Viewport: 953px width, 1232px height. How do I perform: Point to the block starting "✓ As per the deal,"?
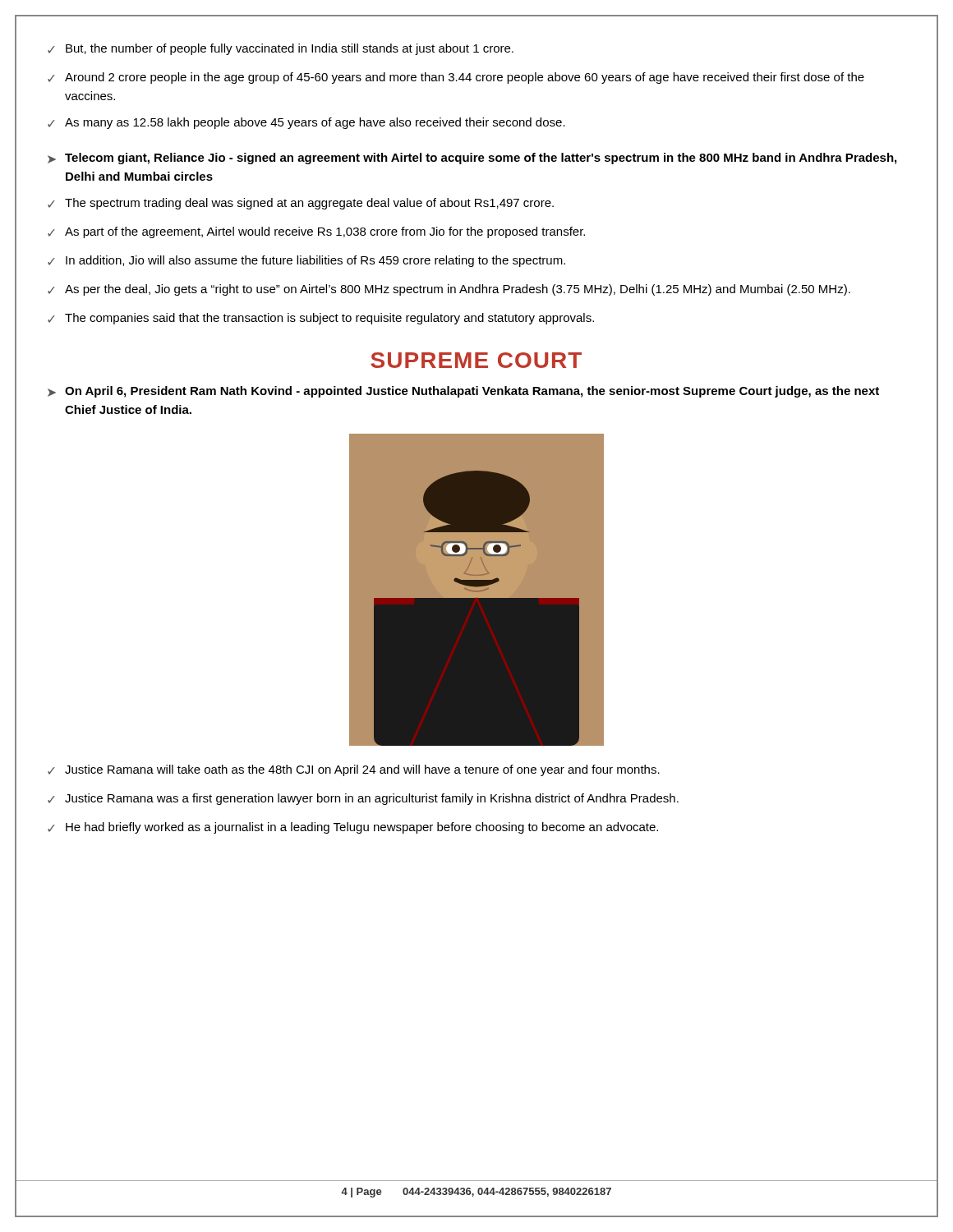476,290
